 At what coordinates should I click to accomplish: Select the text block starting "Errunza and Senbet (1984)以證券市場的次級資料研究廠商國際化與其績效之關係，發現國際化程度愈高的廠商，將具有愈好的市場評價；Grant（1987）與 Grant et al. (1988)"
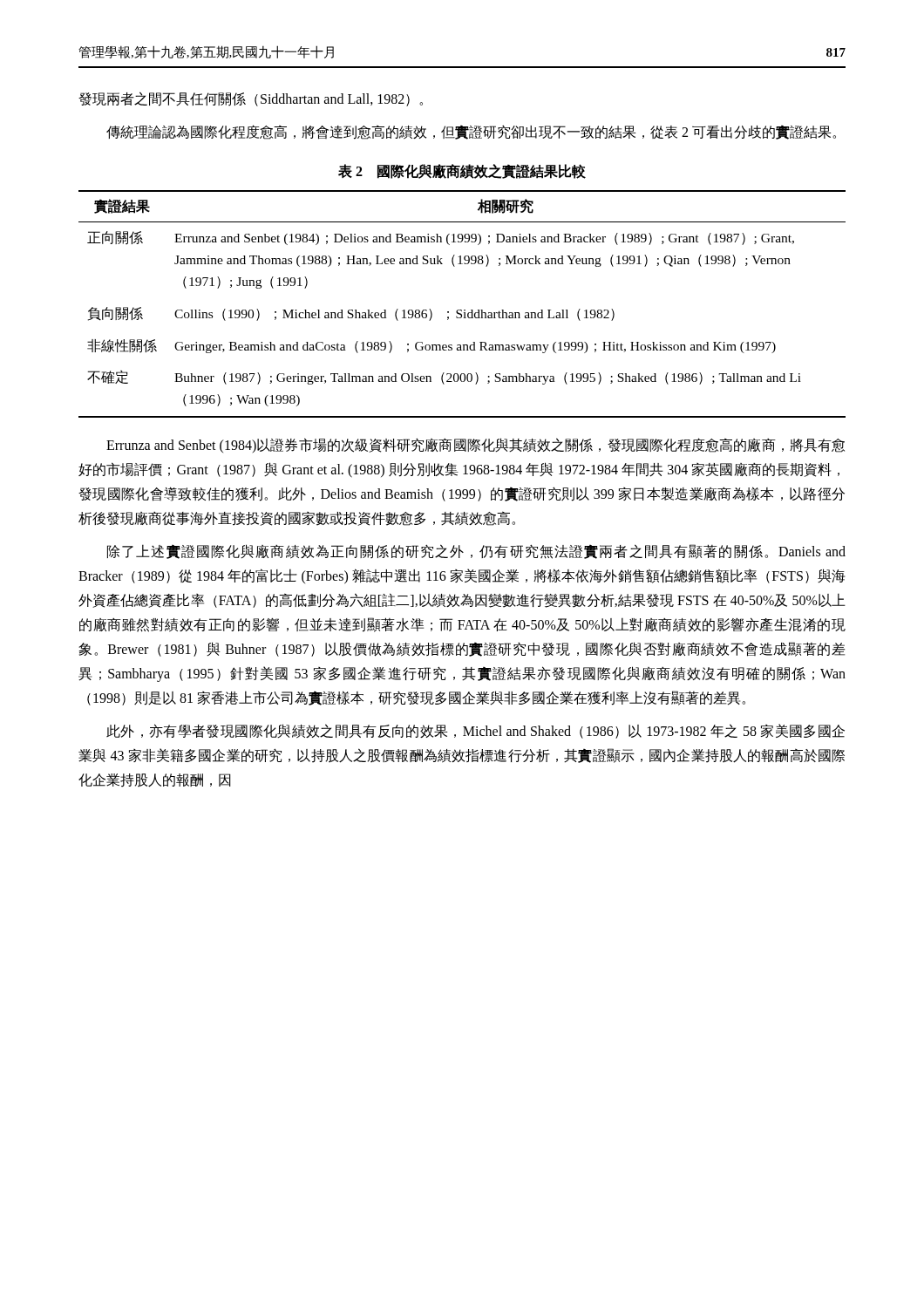462,482
